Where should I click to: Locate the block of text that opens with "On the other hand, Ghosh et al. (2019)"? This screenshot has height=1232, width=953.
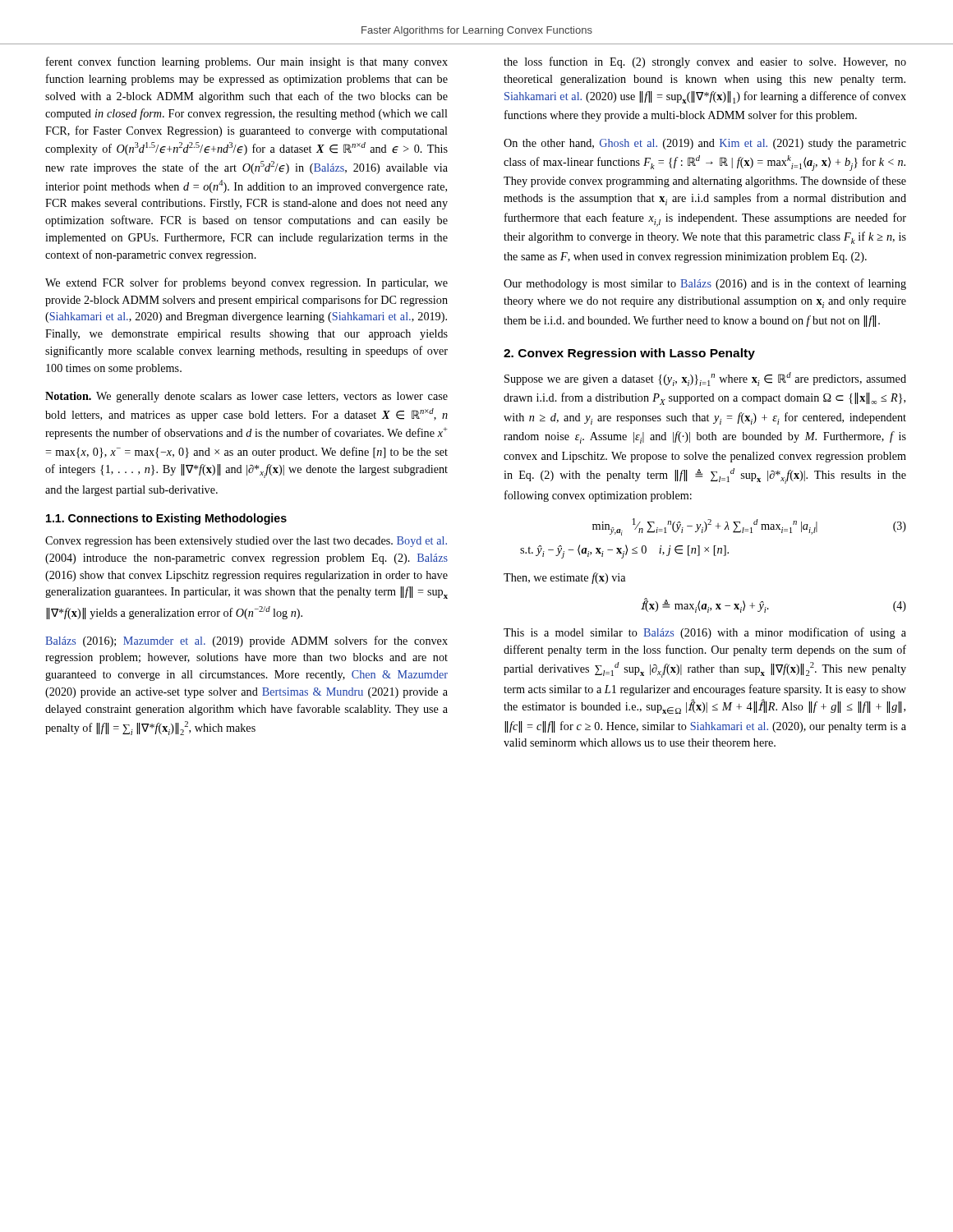coord(705,199)
